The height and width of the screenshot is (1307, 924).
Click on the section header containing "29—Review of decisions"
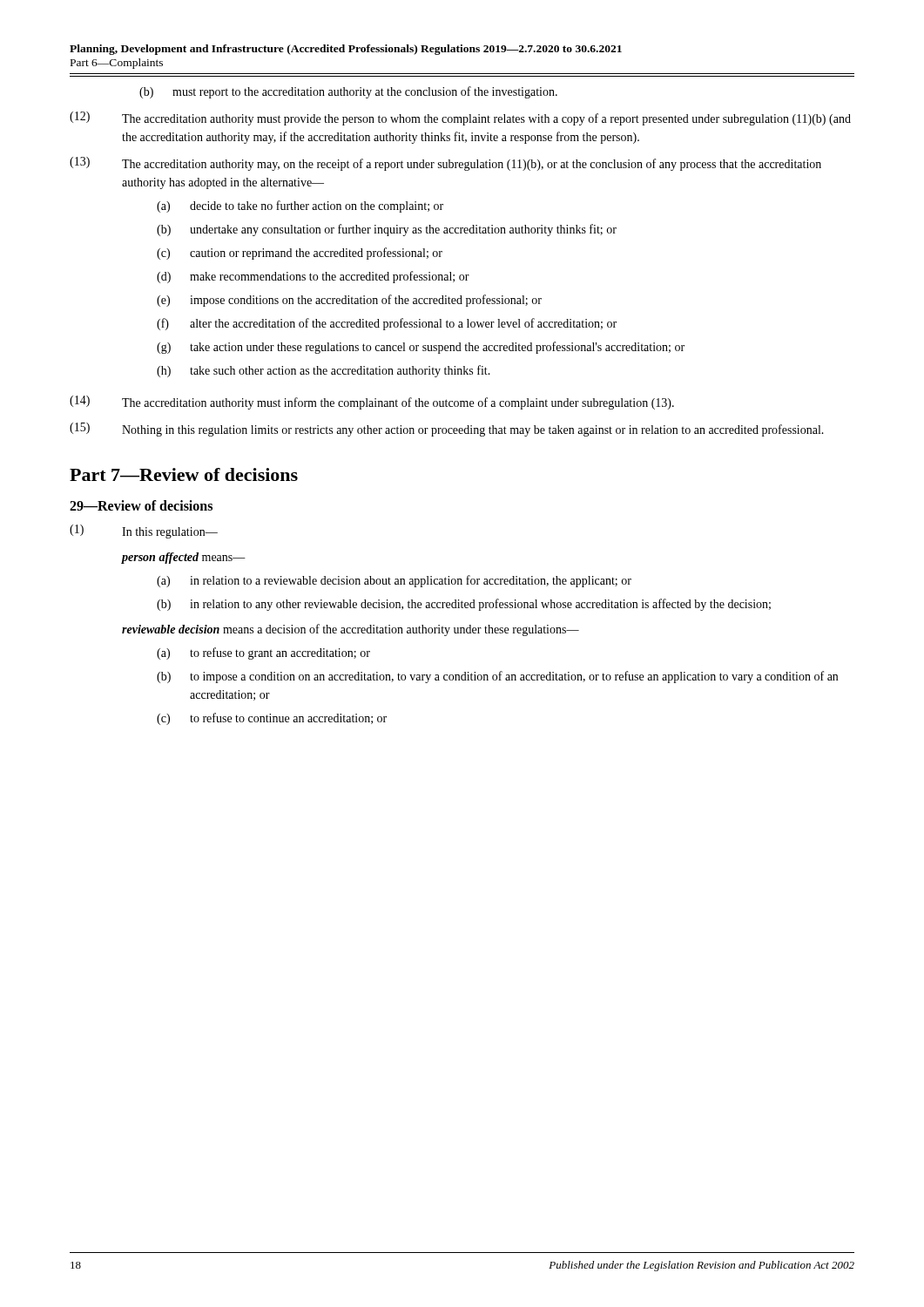click(x=141, y=506)
